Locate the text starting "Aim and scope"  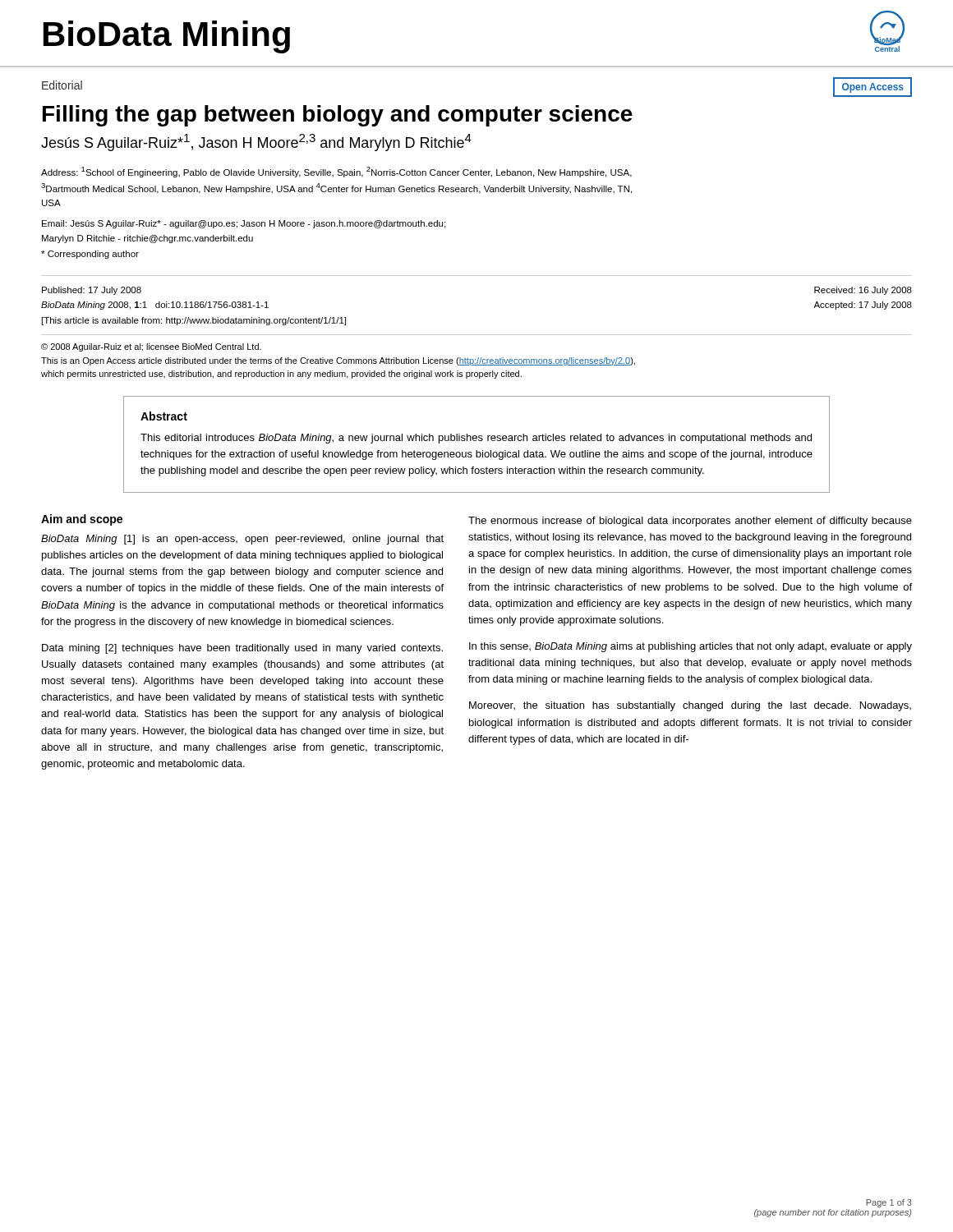click(82, 519)
